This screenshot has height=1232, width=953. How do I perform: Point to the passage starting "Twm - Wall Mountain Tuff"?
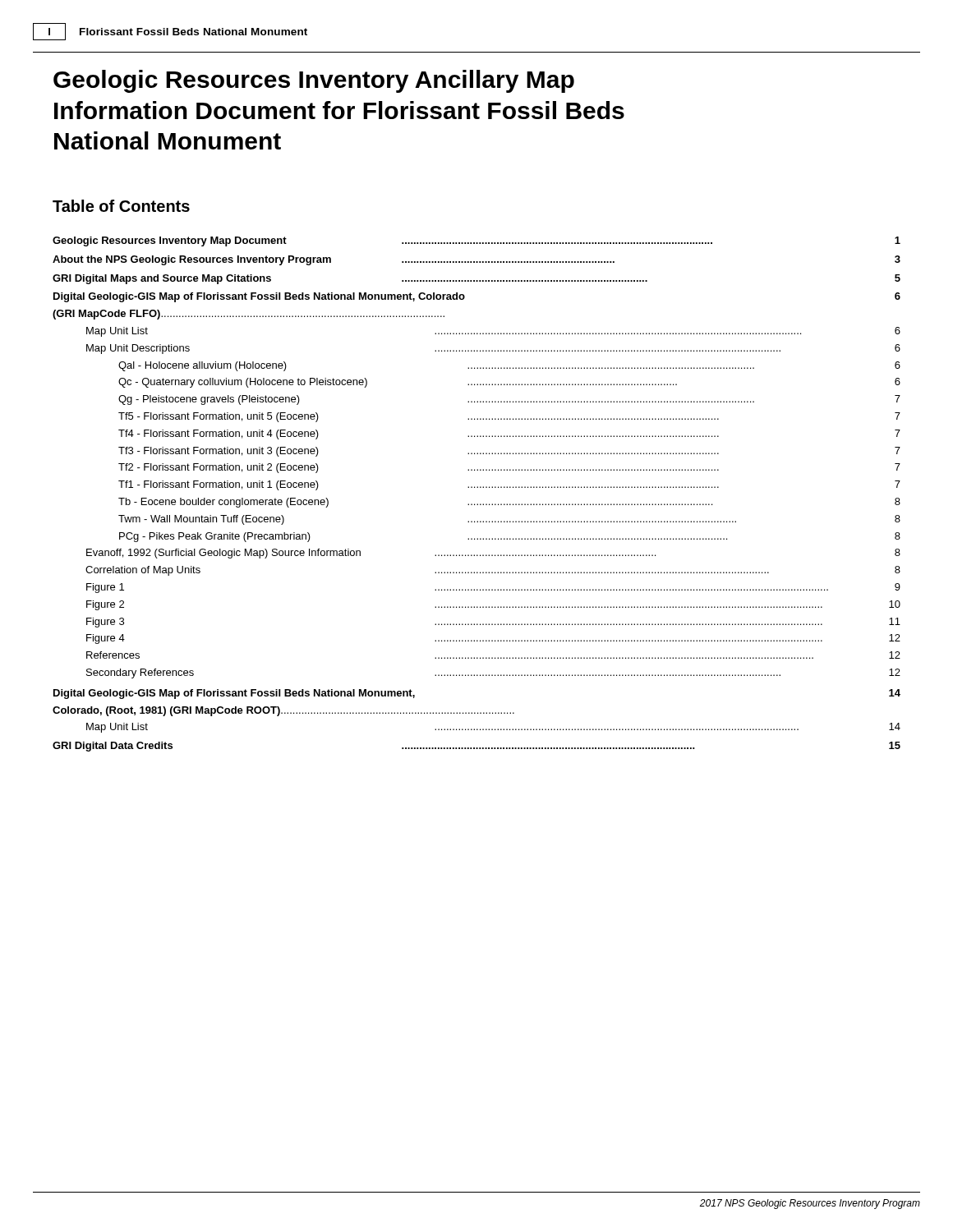point(476,519)
